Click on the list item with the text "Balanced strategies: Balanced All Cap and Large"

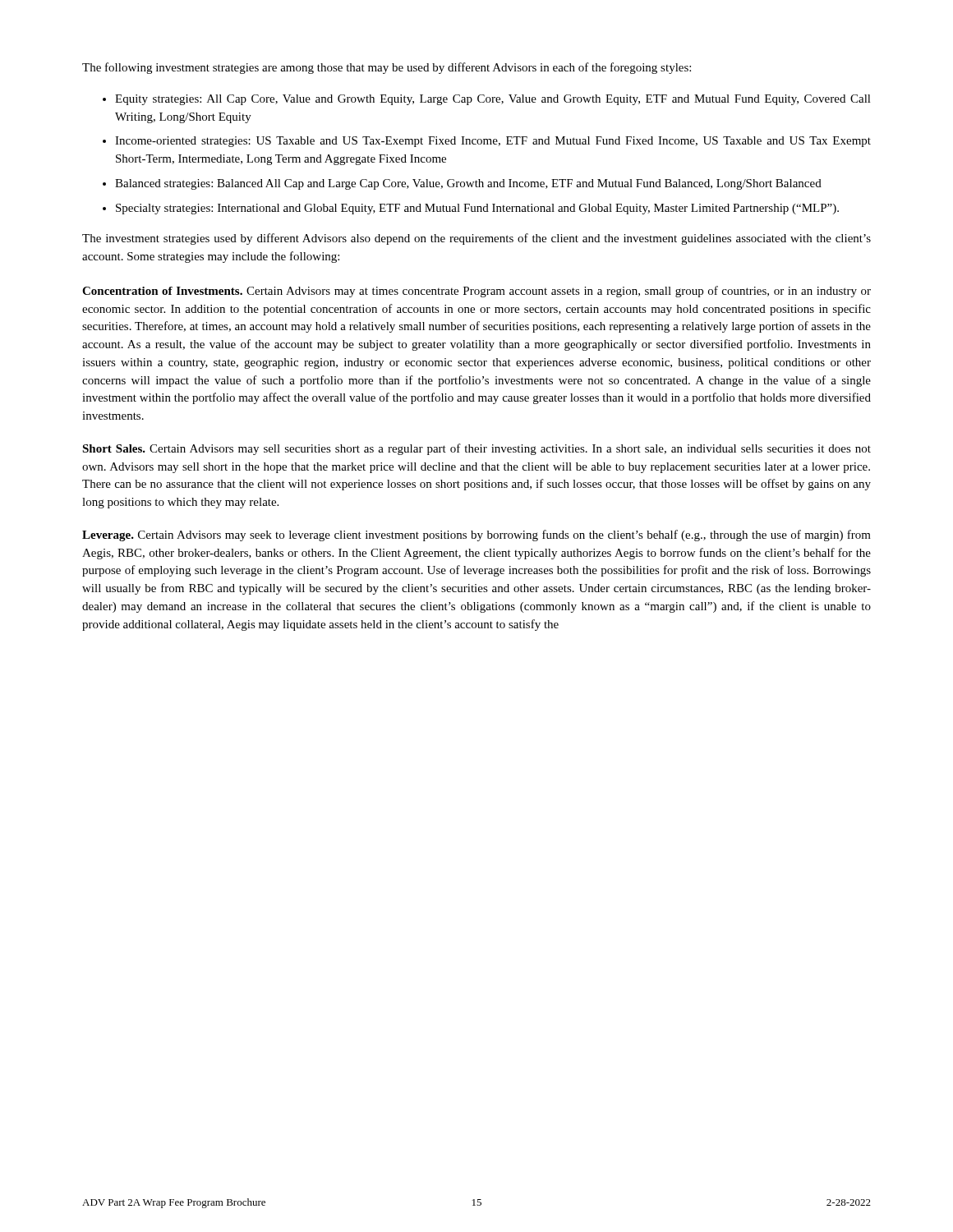(468, 183)
